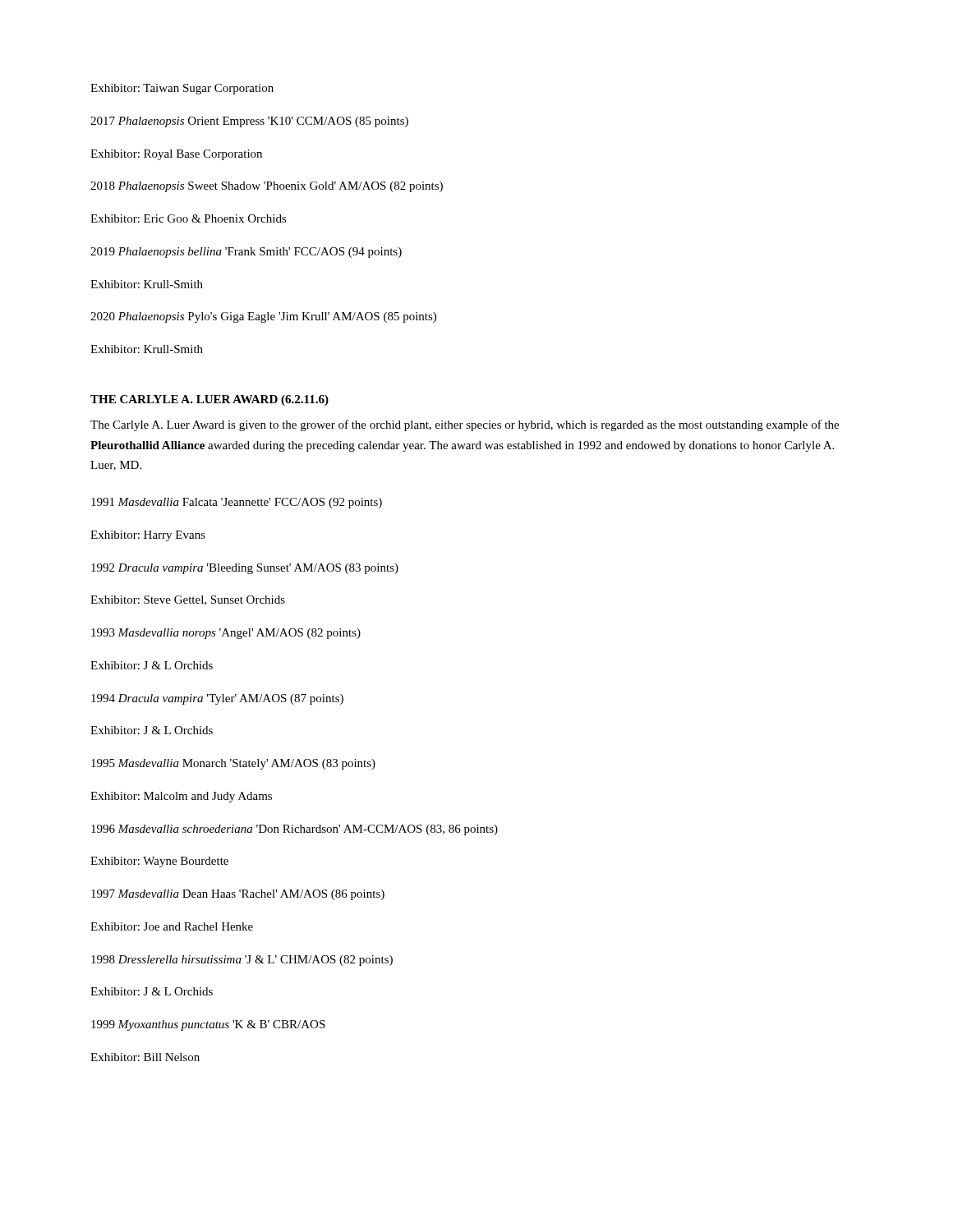The image size is (953, 1232).
Task: Navigate to the text block starting "Exhibitor: Harry Evans"
Action: [148, 536]
